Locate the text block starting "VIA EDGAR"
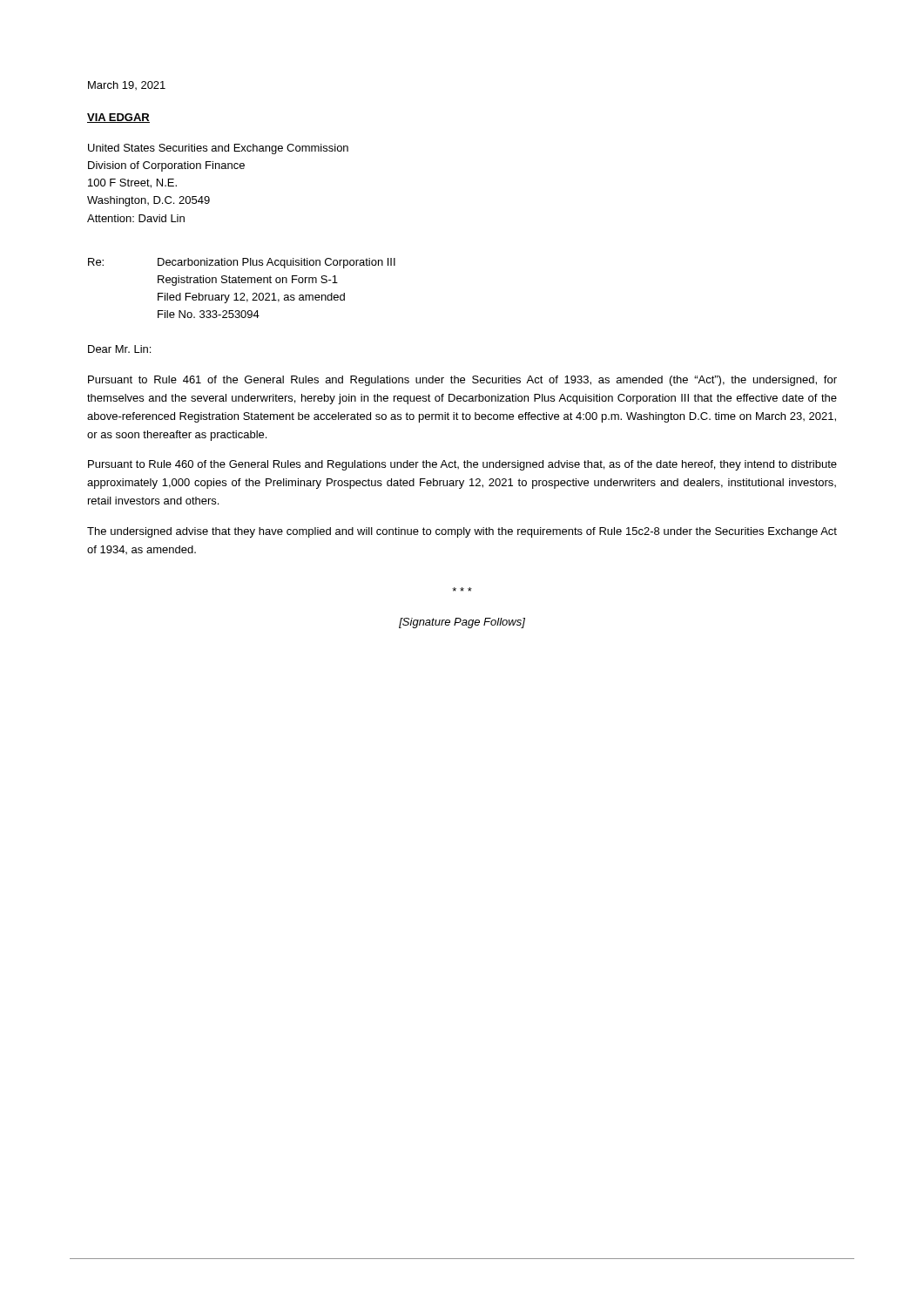The image size is (924, 1307). click(x=118, y=117)
